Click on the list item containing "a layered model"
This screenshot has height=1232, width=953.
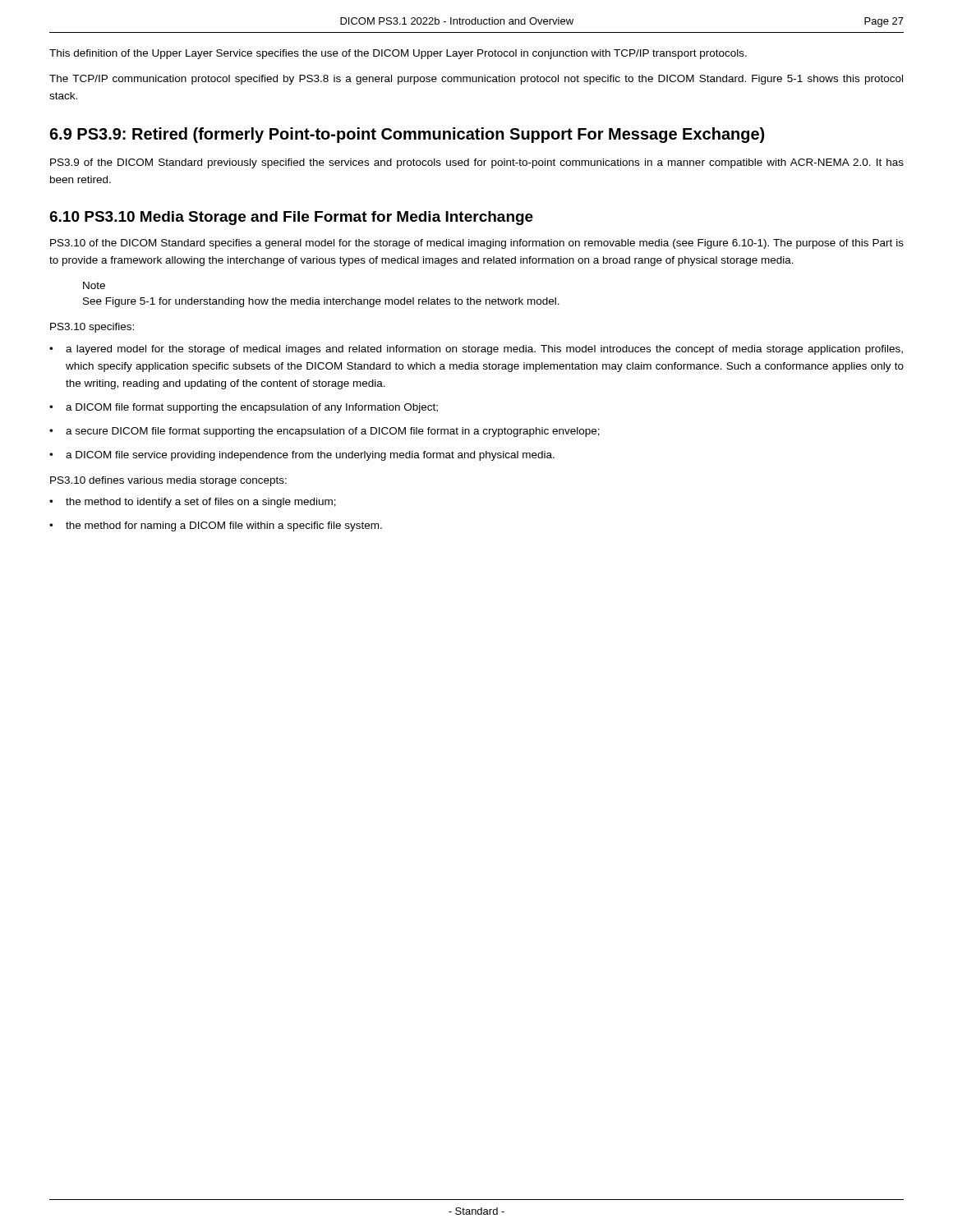click(485, 366)
